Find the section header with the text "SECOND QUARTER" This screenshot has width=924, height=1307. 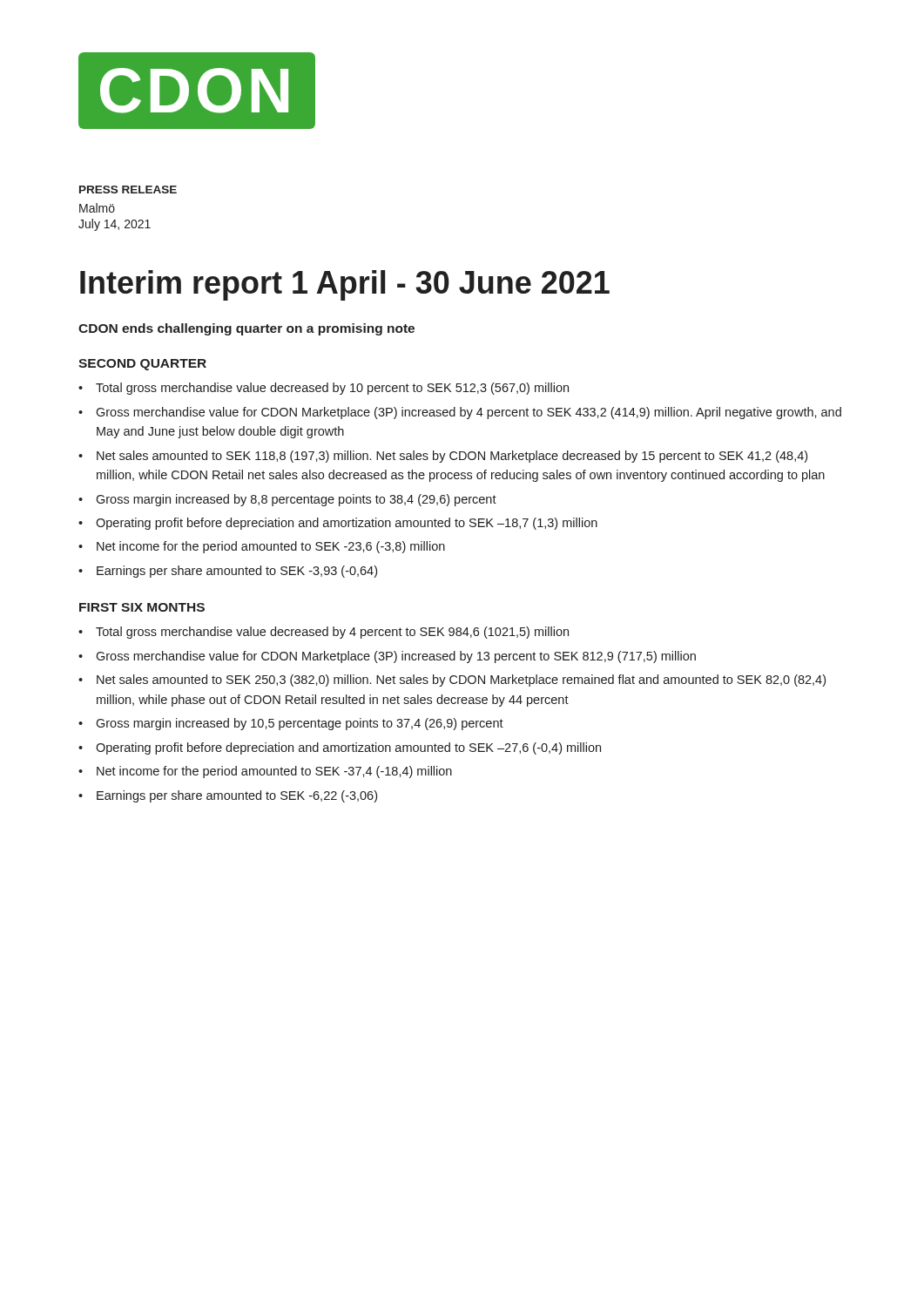click(142, 363)
